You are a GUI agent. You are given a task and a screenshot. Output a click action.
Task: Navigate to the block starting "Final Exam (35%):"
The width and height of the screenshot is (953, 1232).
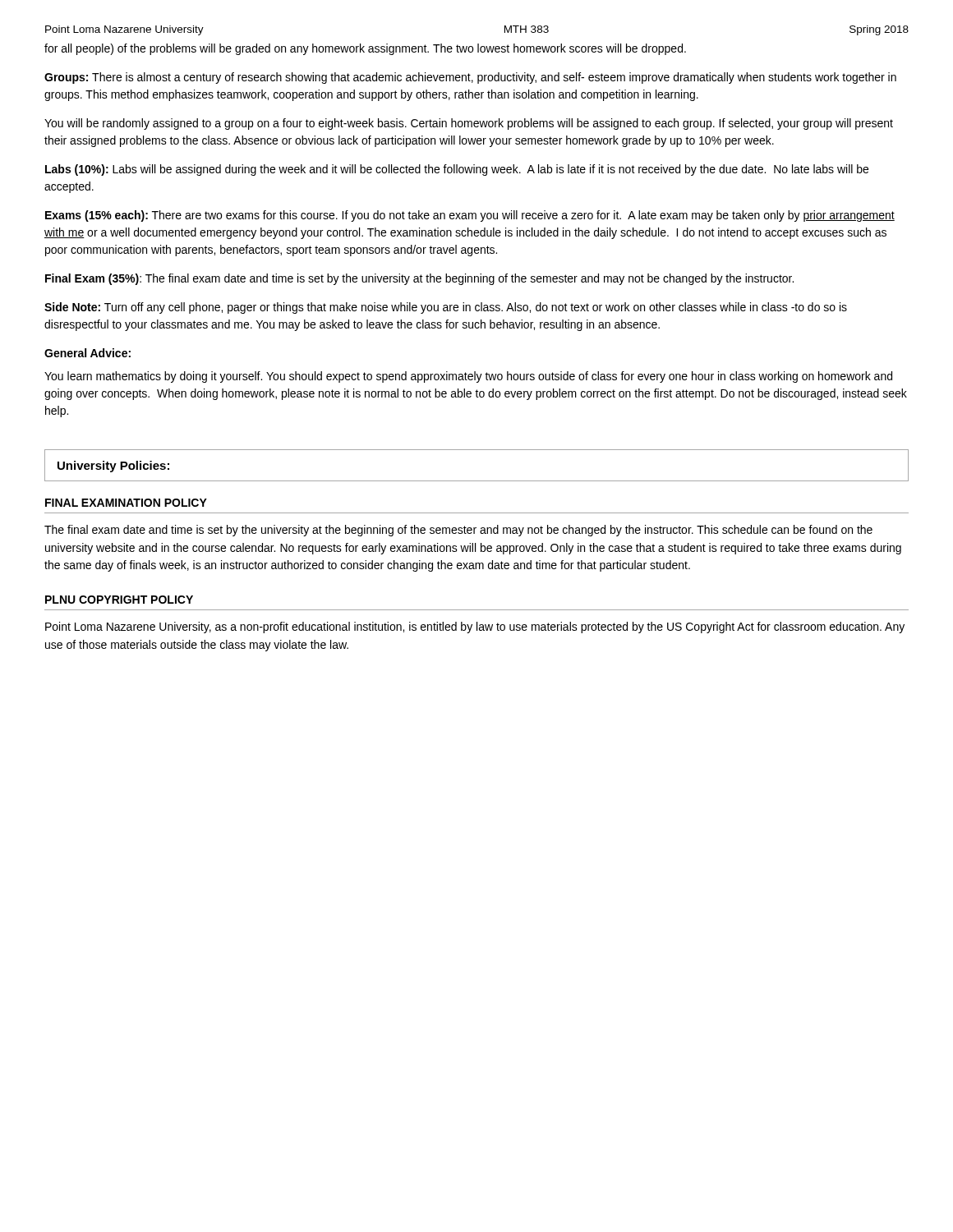(x=420, y=278)
